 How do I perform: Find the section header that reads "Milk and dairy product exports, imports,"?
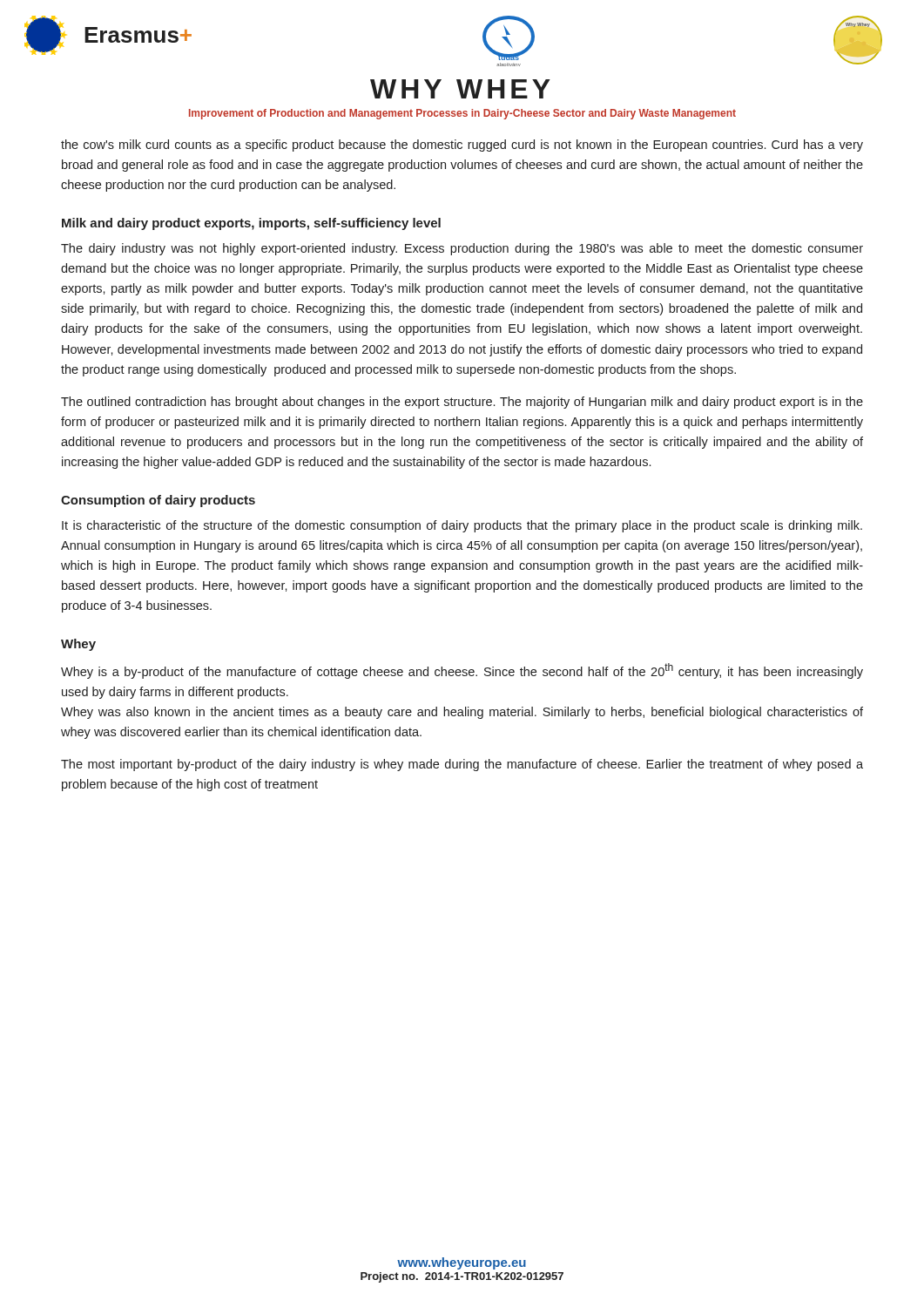[x=251, y=222]
